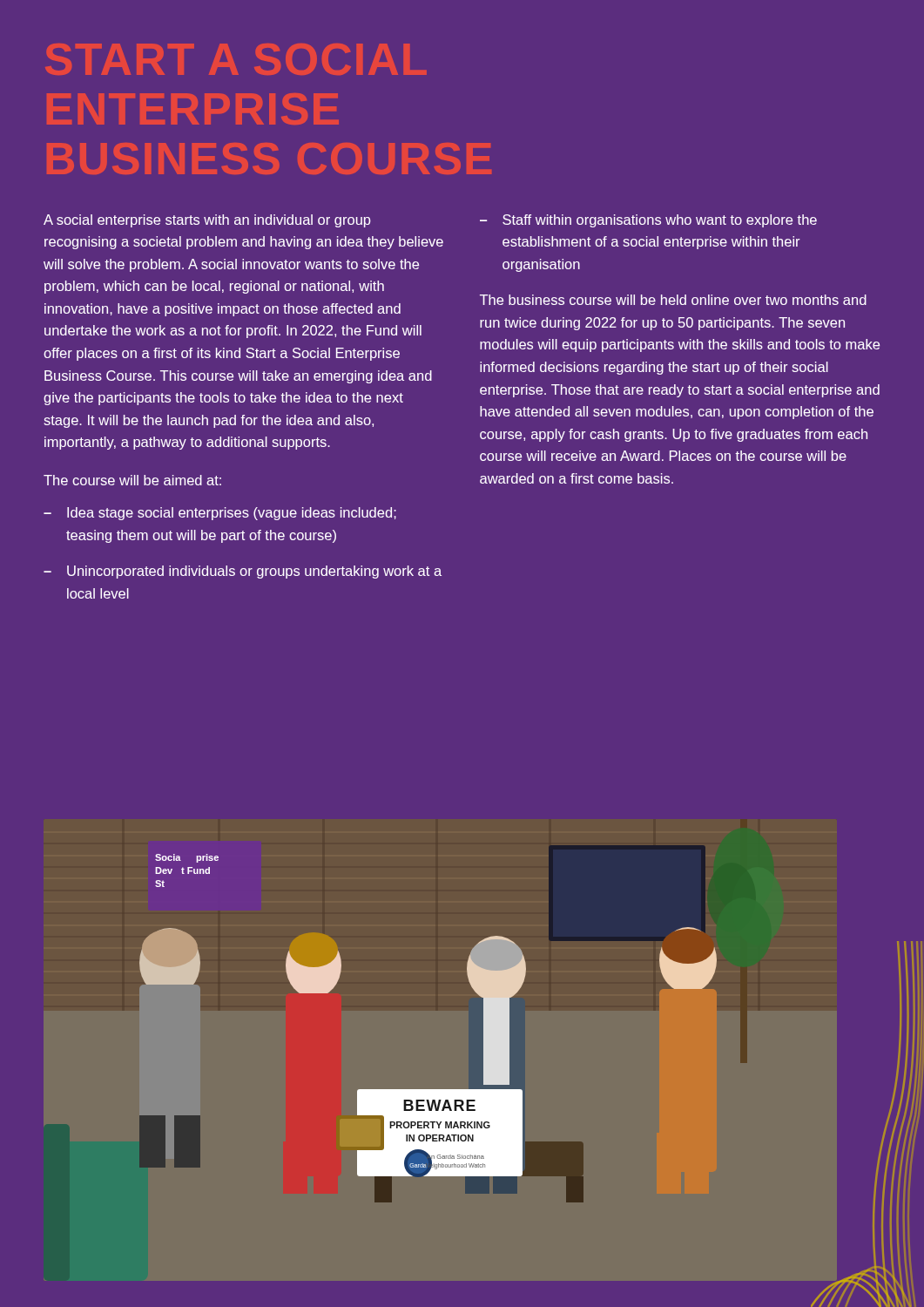Click on the text block that says "The business course will be held online"
The width and height of the screenshot is (924, 1307).
coord(680,389)
